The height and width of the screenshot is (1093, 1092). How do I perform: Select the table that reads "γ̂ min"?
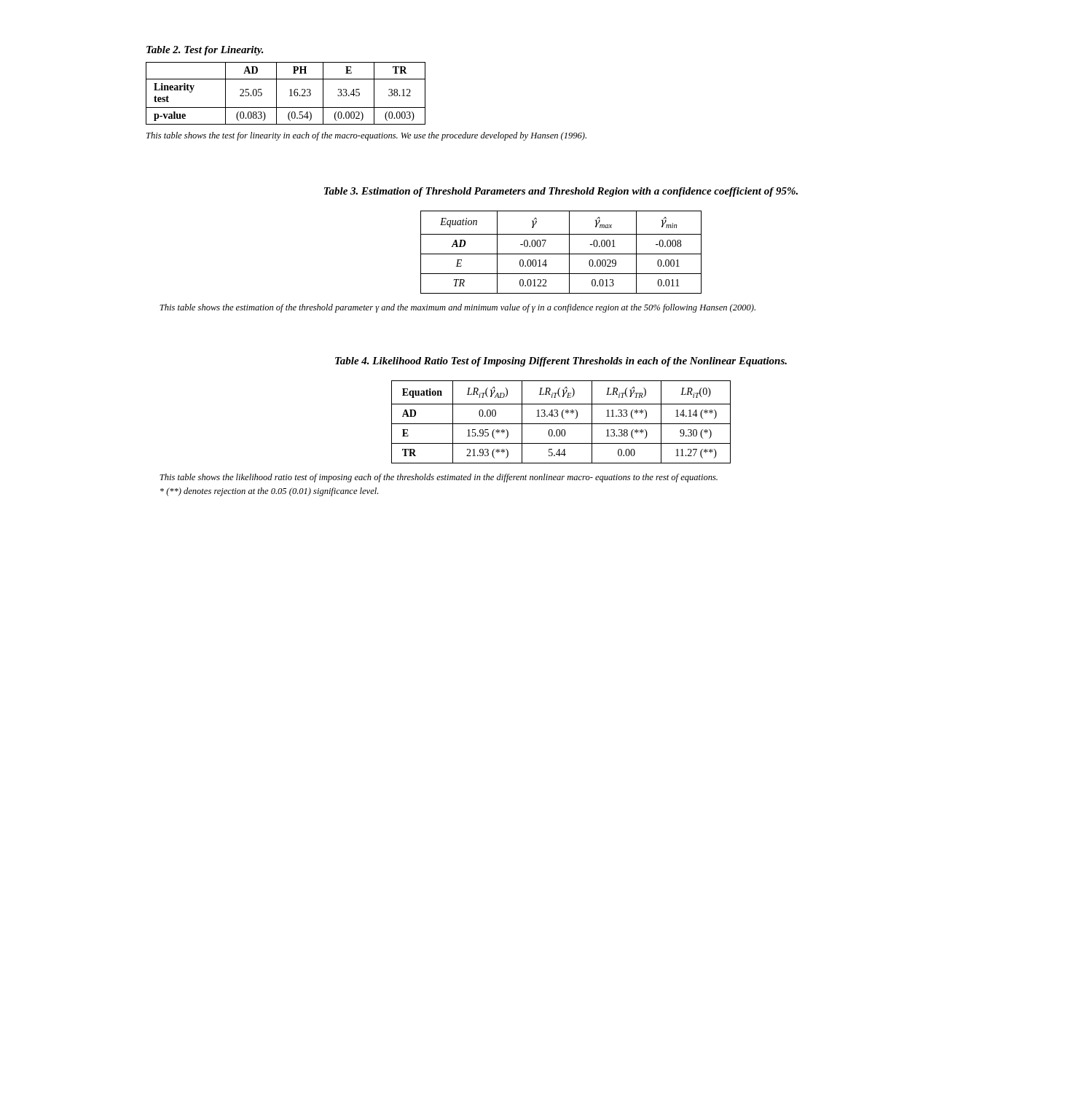pos(561,252)
